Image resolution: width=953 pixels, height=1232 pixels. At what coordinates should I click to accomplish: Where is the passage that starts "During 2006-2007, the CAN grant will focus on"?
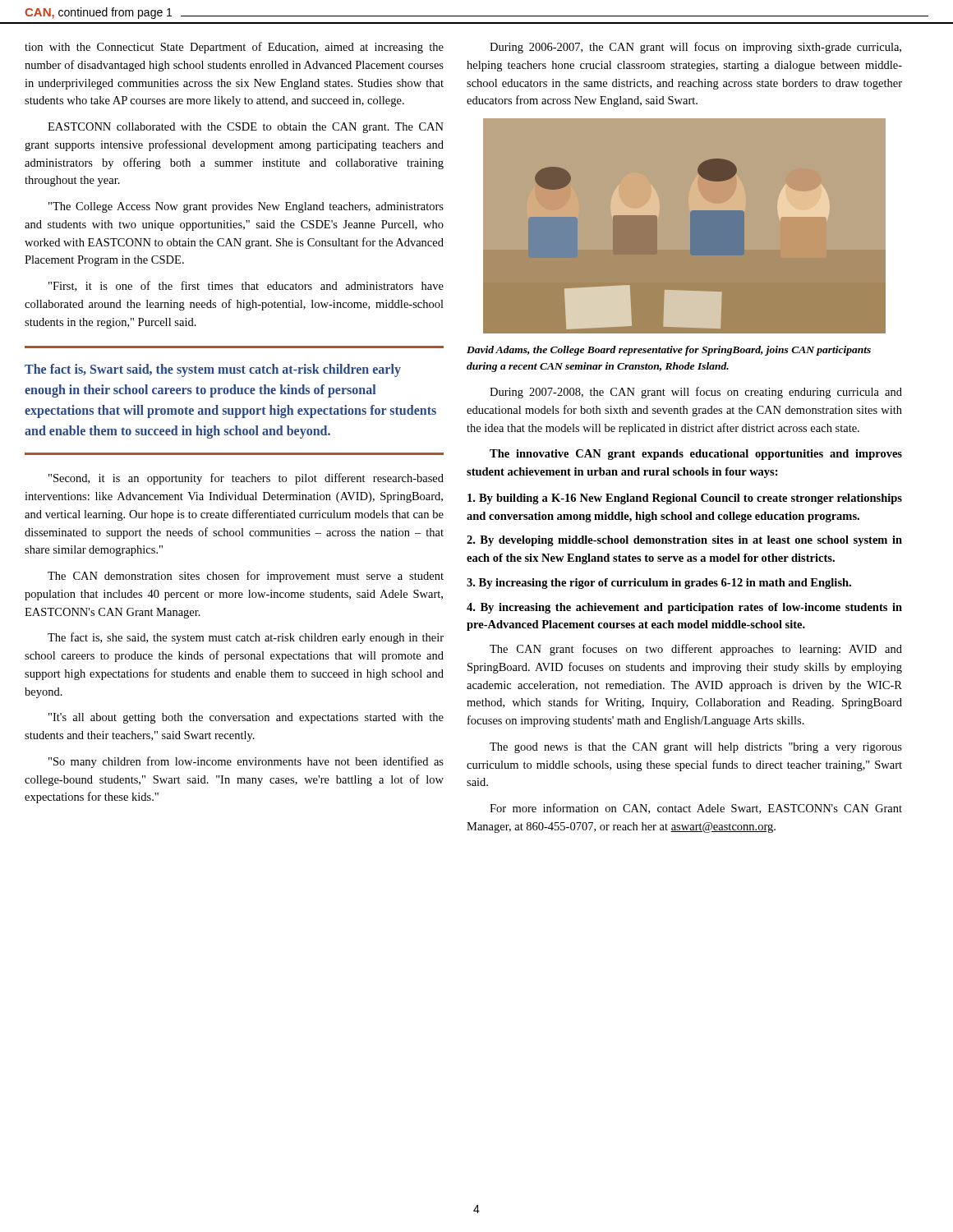(x=684, y=74)
